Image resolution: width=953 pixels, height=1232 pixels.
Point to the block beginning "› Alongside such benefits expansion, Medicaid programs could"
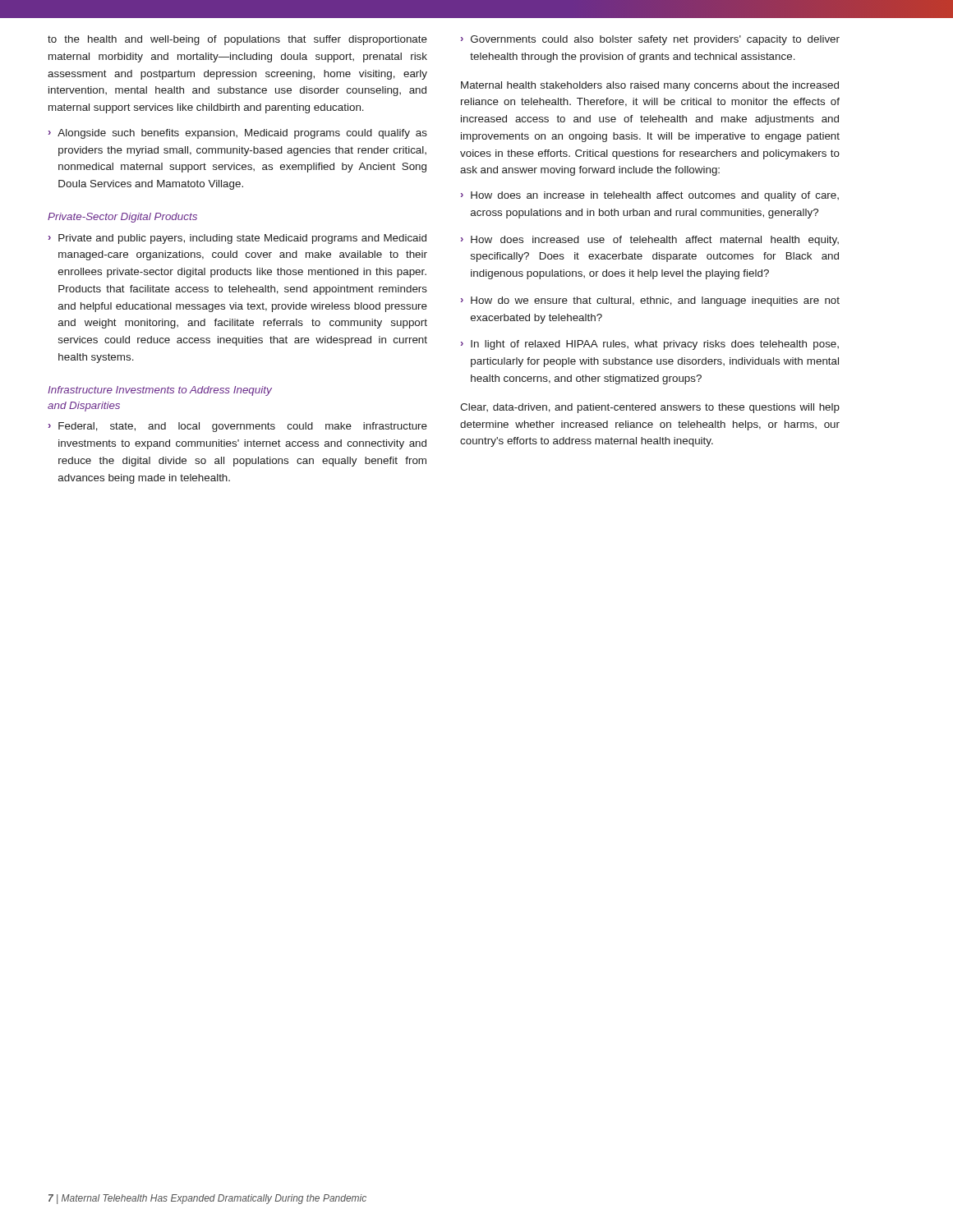(x=237, y=159)
